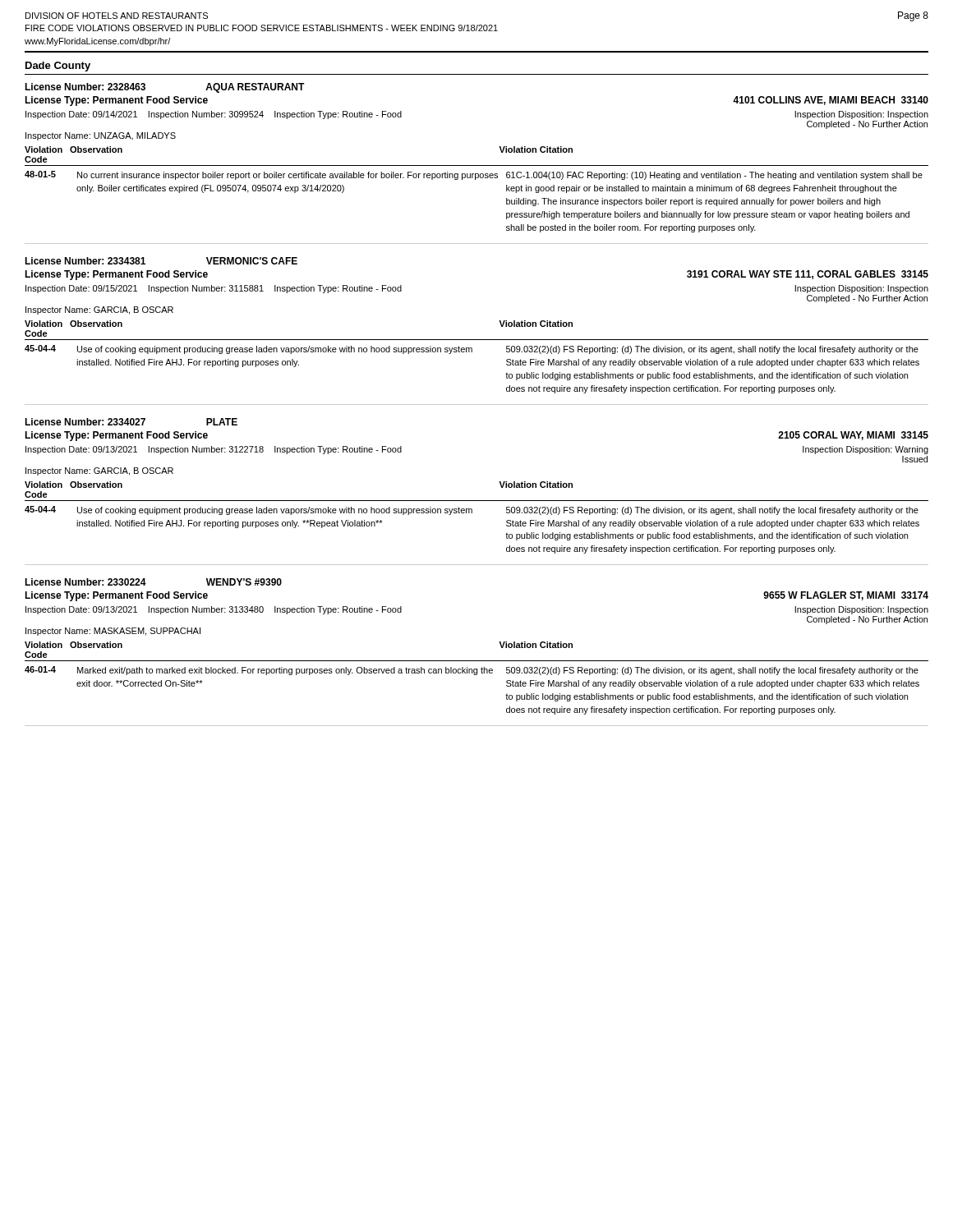The image size is (953, 1232).
Task: Find the text block containing "48-01-5 No current insurance inspector boiler report"
Action: tap(474, 175)
